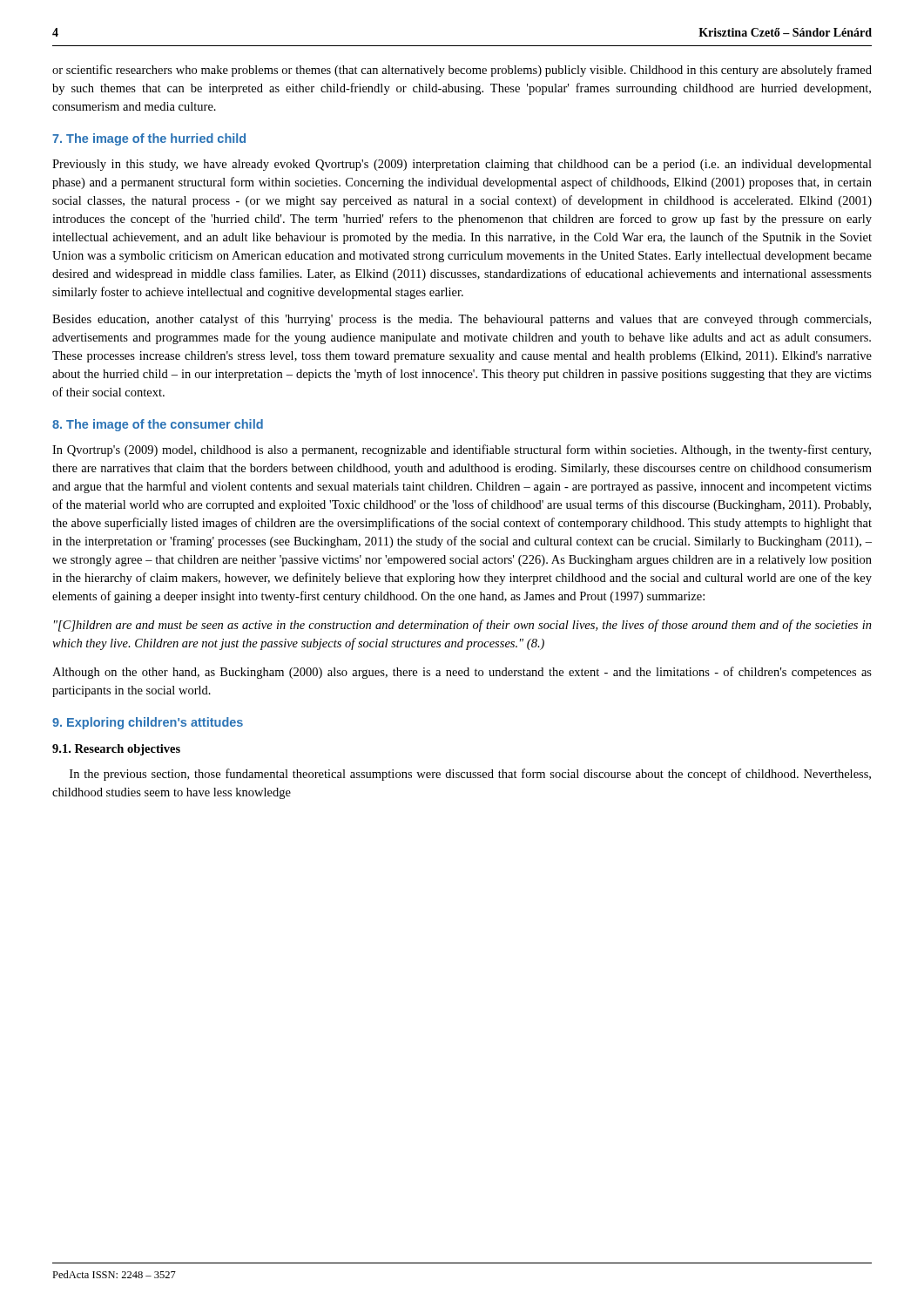Locate the text "9.1. Research objectives"
The image size is (924, 1307).
point(116,748)
